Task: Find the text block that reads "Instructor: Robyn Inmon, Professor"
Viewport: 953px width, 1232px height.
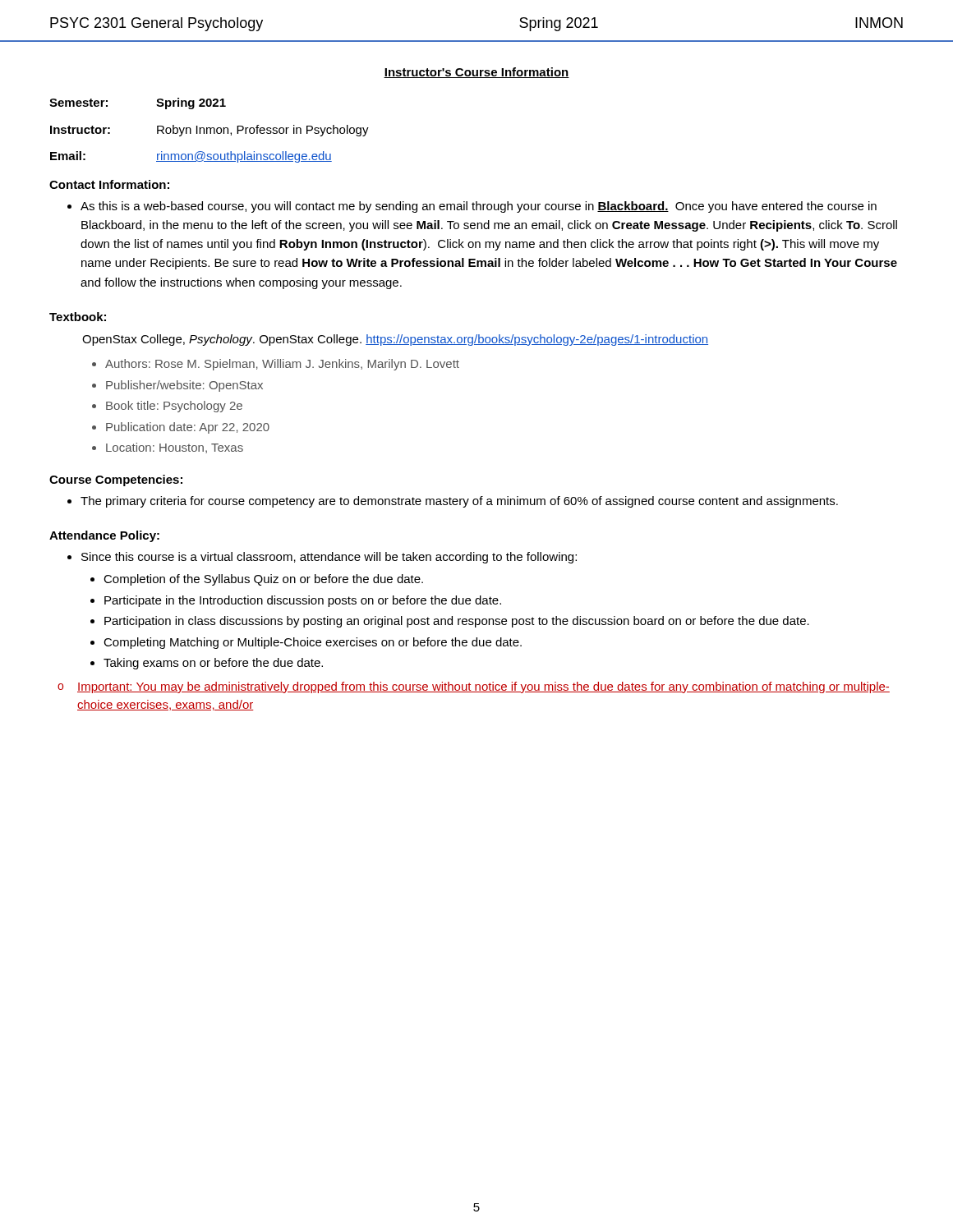Action: tap(209, 130)
